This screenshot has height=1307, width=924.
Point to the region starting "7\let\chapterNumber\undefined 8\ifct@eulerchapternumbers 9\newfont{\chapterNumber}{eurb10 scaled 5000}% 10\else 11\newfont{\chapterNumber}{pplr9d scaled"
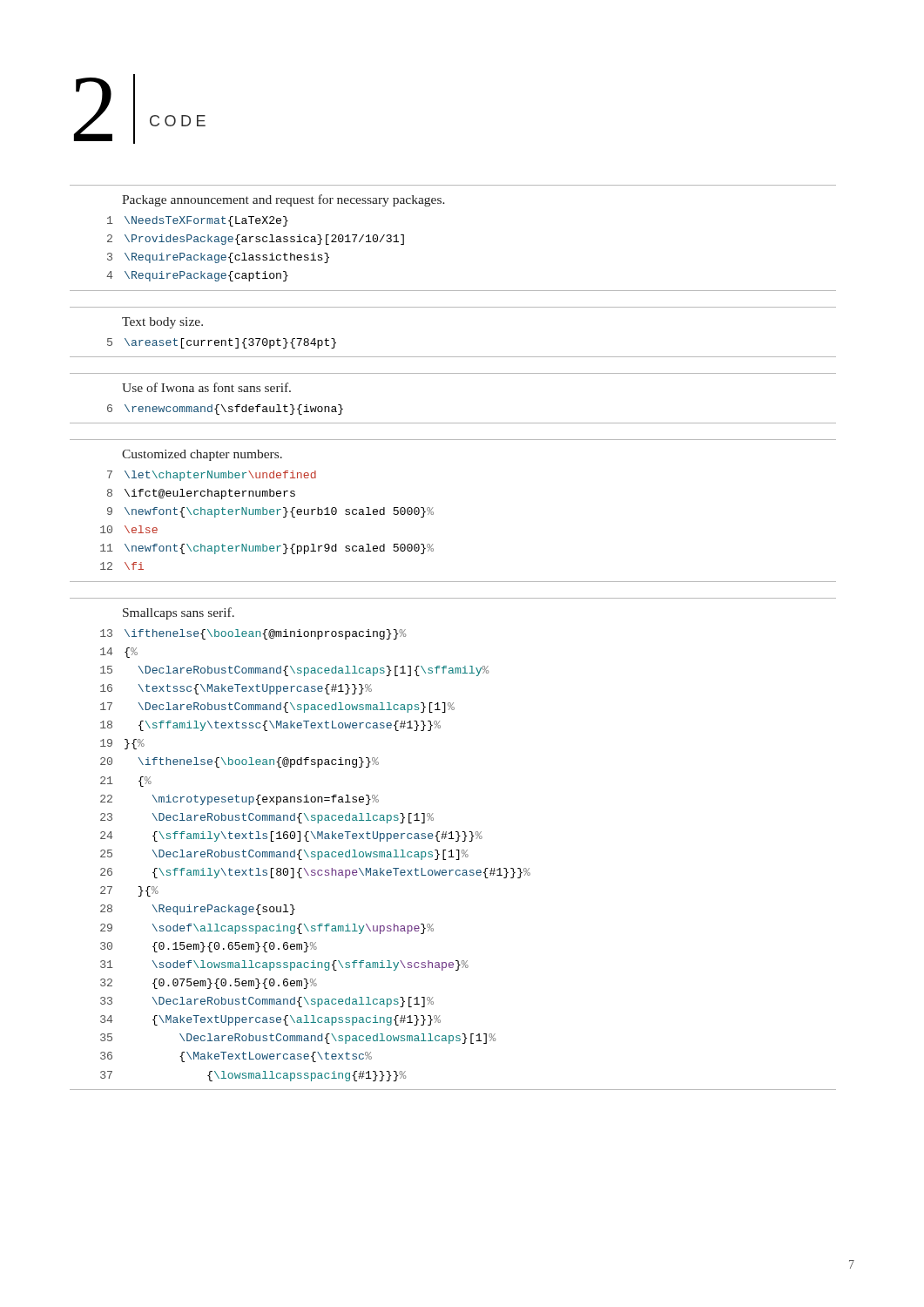pos(212,476)
